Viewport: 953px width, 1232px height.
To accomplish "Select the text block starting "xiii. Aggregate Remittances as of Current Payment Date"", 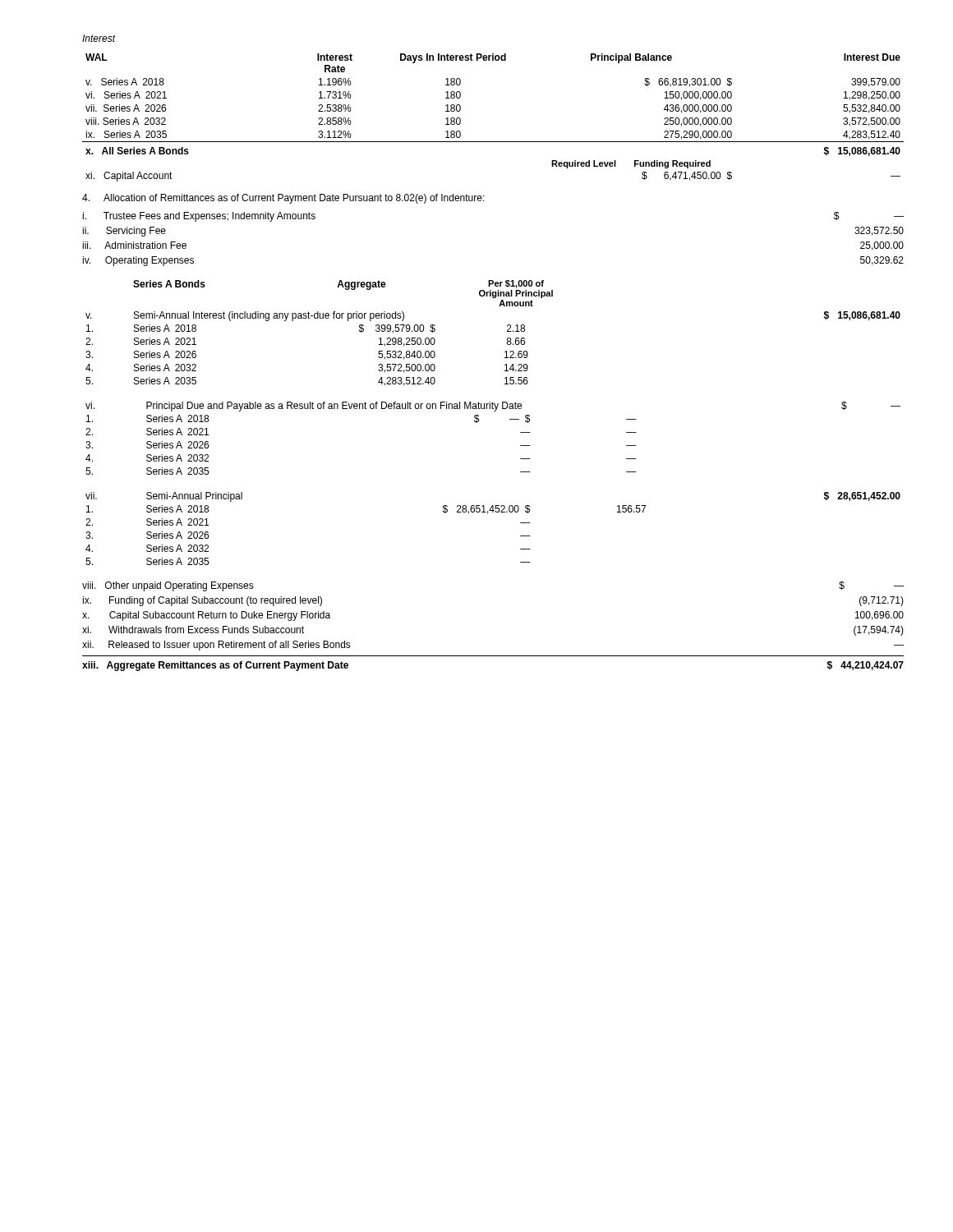I will 493,665.
